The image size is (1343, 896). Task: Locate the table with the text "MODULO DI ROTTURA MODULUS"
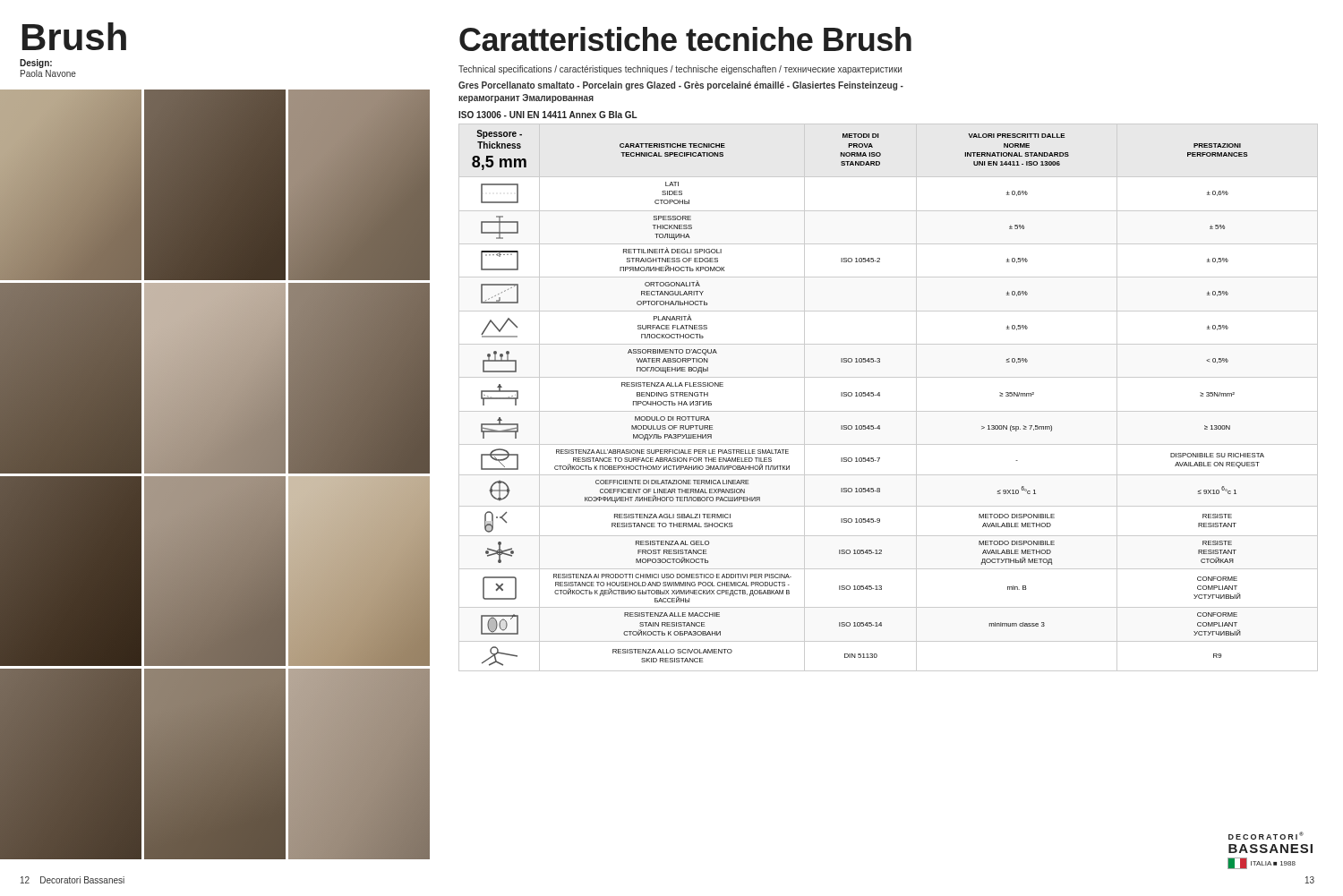tap(888, 397)
